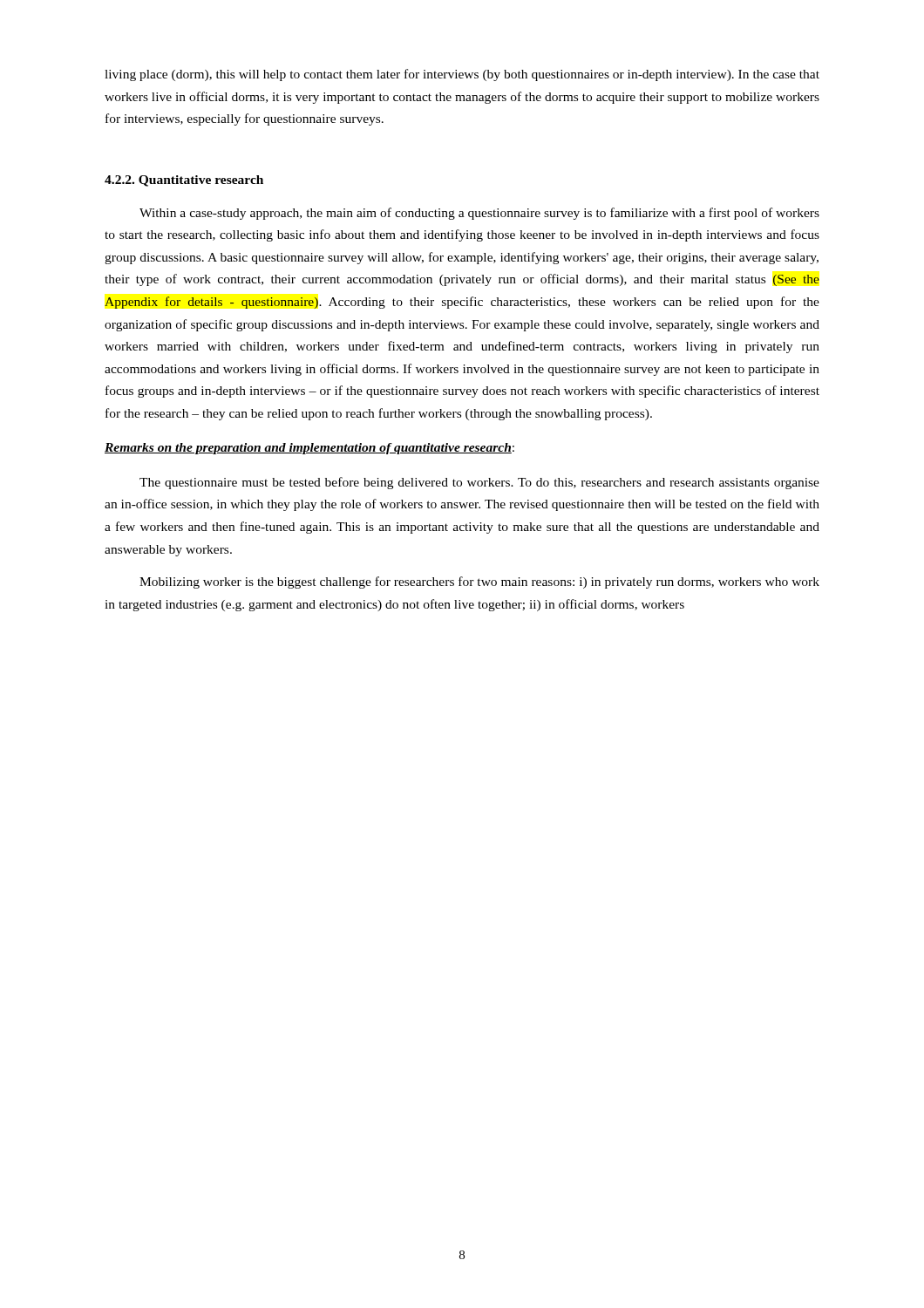Click the passage that begins "Within a case-study"
The height and width of the screenshot is (1308, 924).
pyautogui.click(x=462, y=312)
